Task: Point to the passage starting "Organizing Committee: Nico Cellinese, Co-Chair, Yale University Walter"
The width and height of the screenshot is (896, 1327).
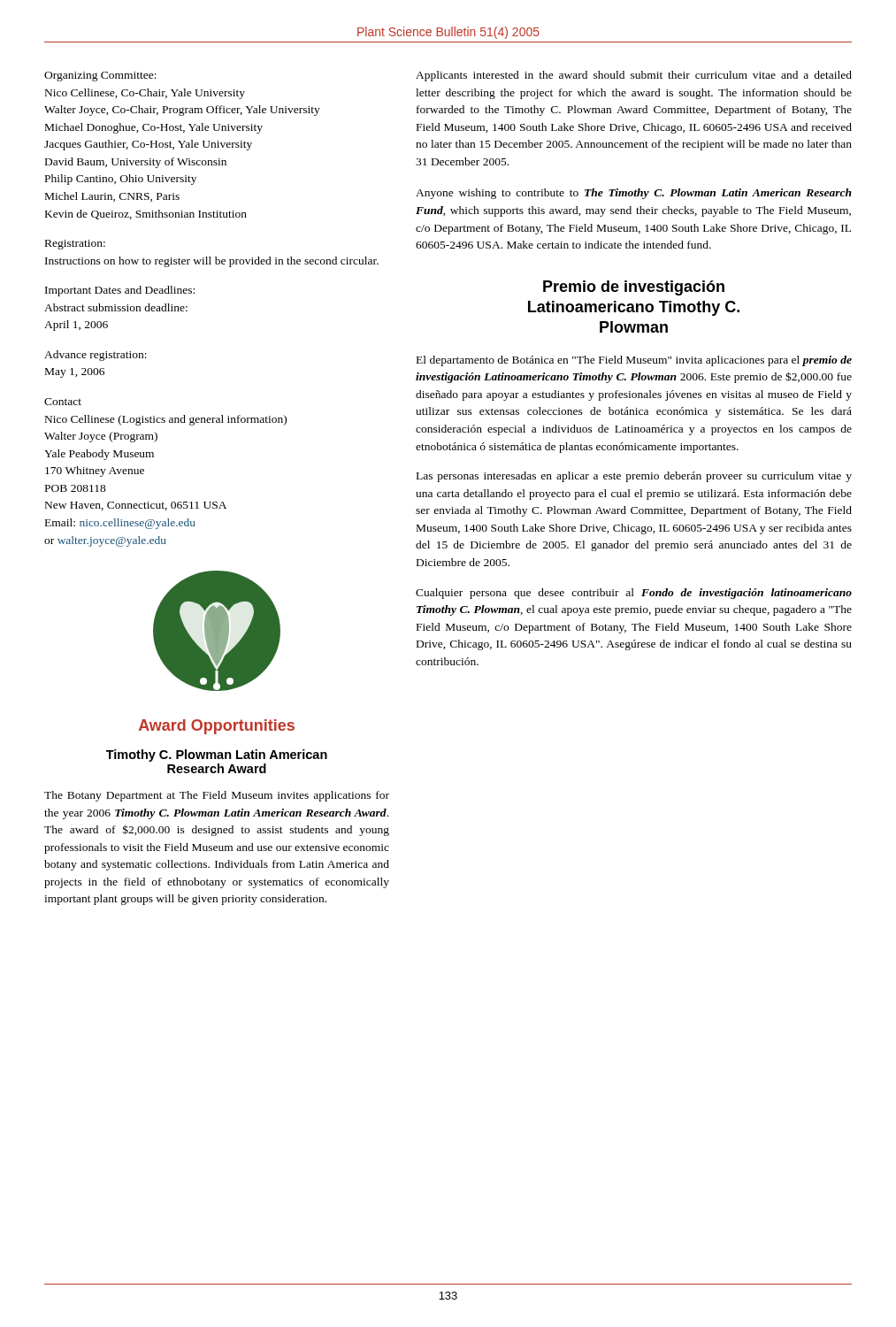Action: 182,144
